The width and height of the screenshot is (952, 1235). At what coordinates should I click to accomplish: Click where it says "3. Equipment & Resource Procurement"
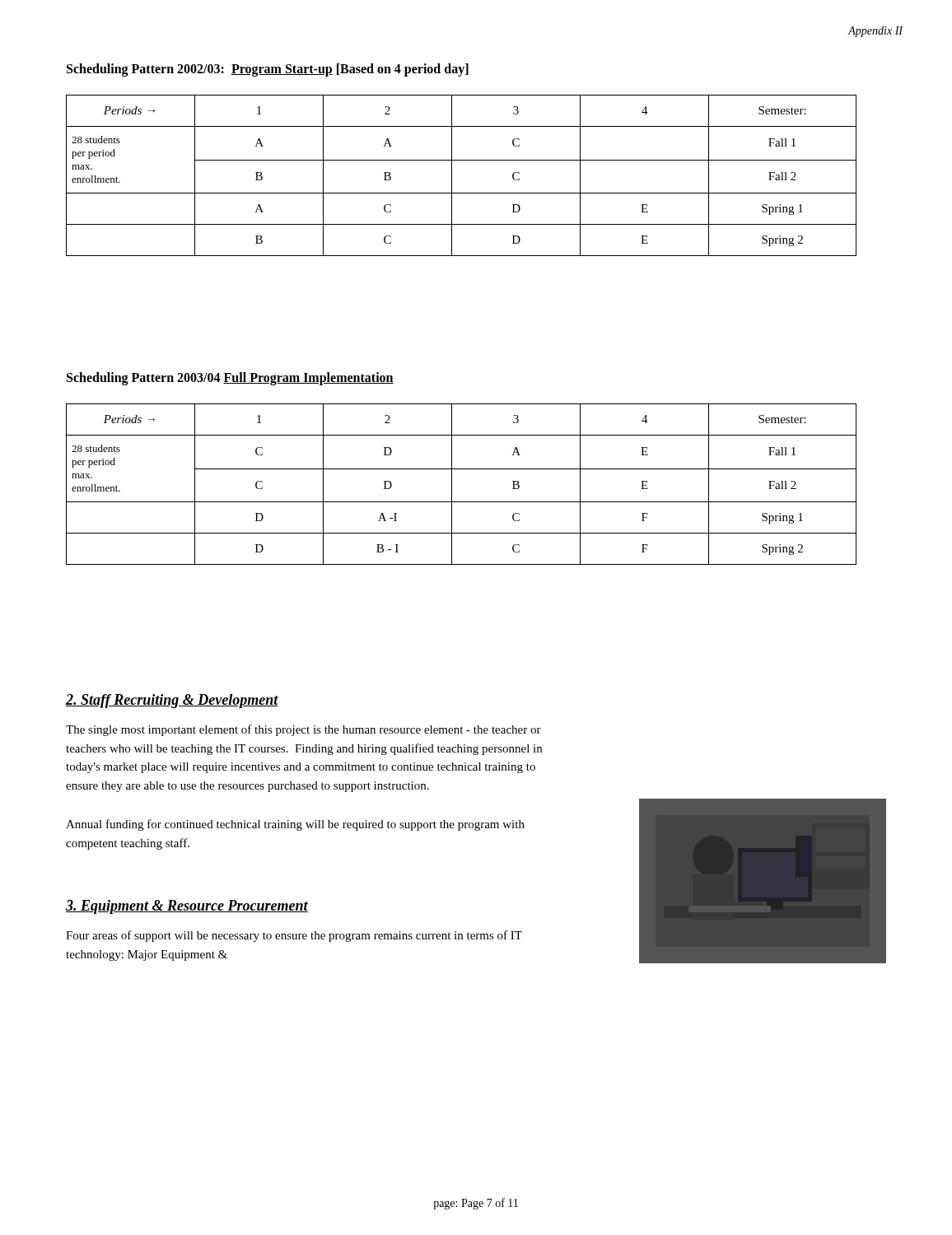click(x=187, y=906)
